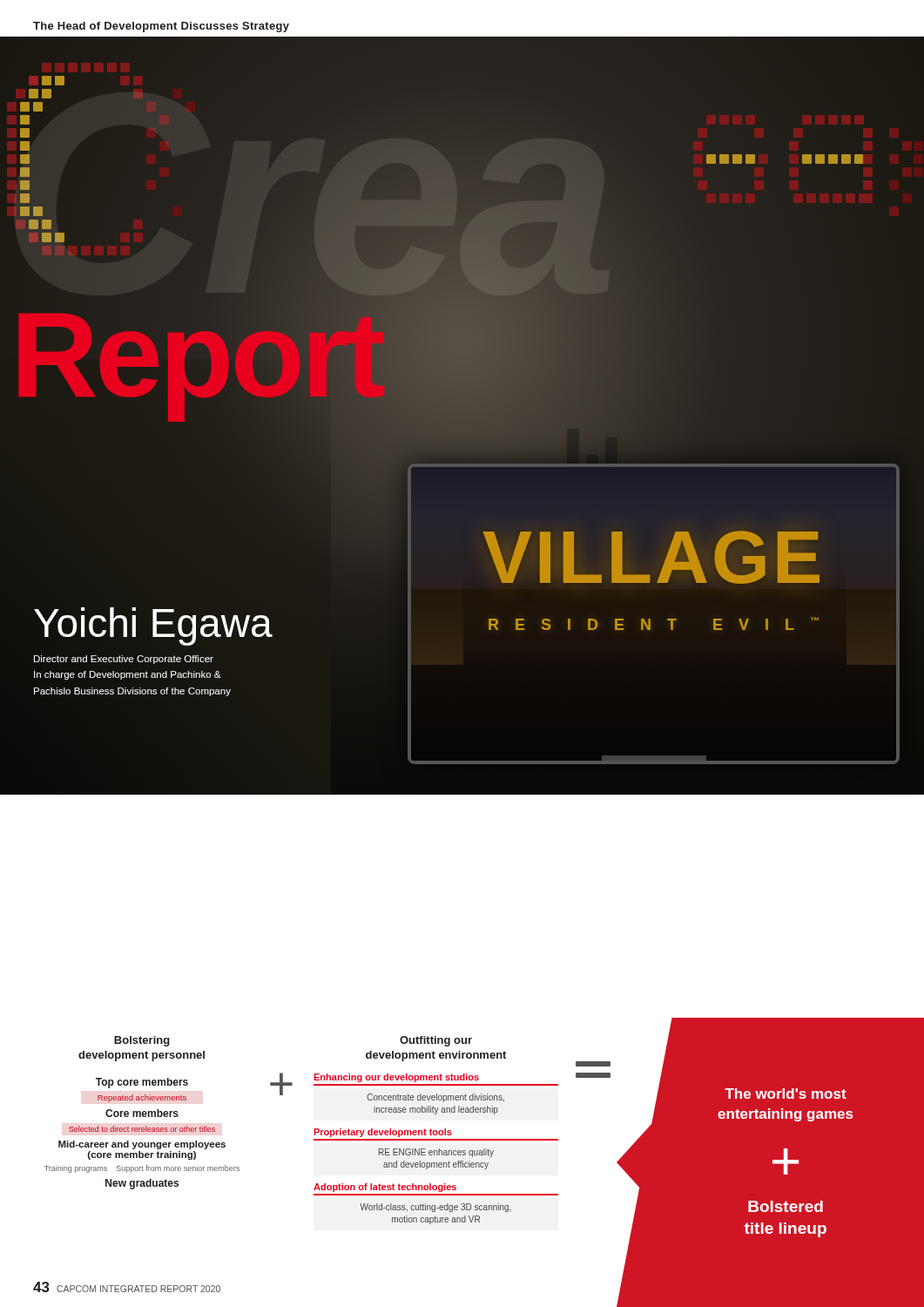Locate the region starting "Proprietary development tools"
The width and height of the screenshot is (924, 1307).
(x=383, y=1132)
